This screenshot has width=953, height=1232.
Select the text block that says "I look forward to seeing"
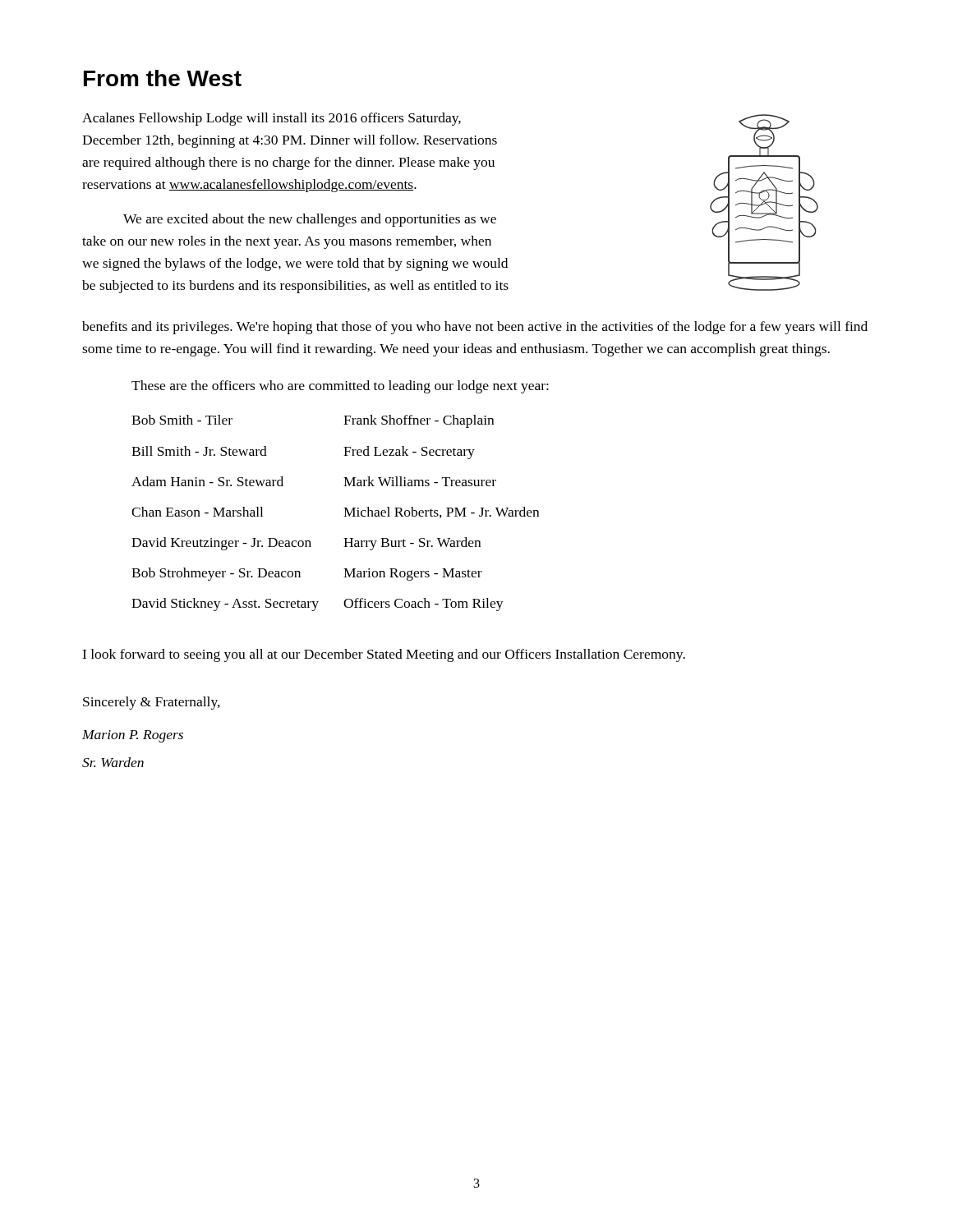point(384,654)
